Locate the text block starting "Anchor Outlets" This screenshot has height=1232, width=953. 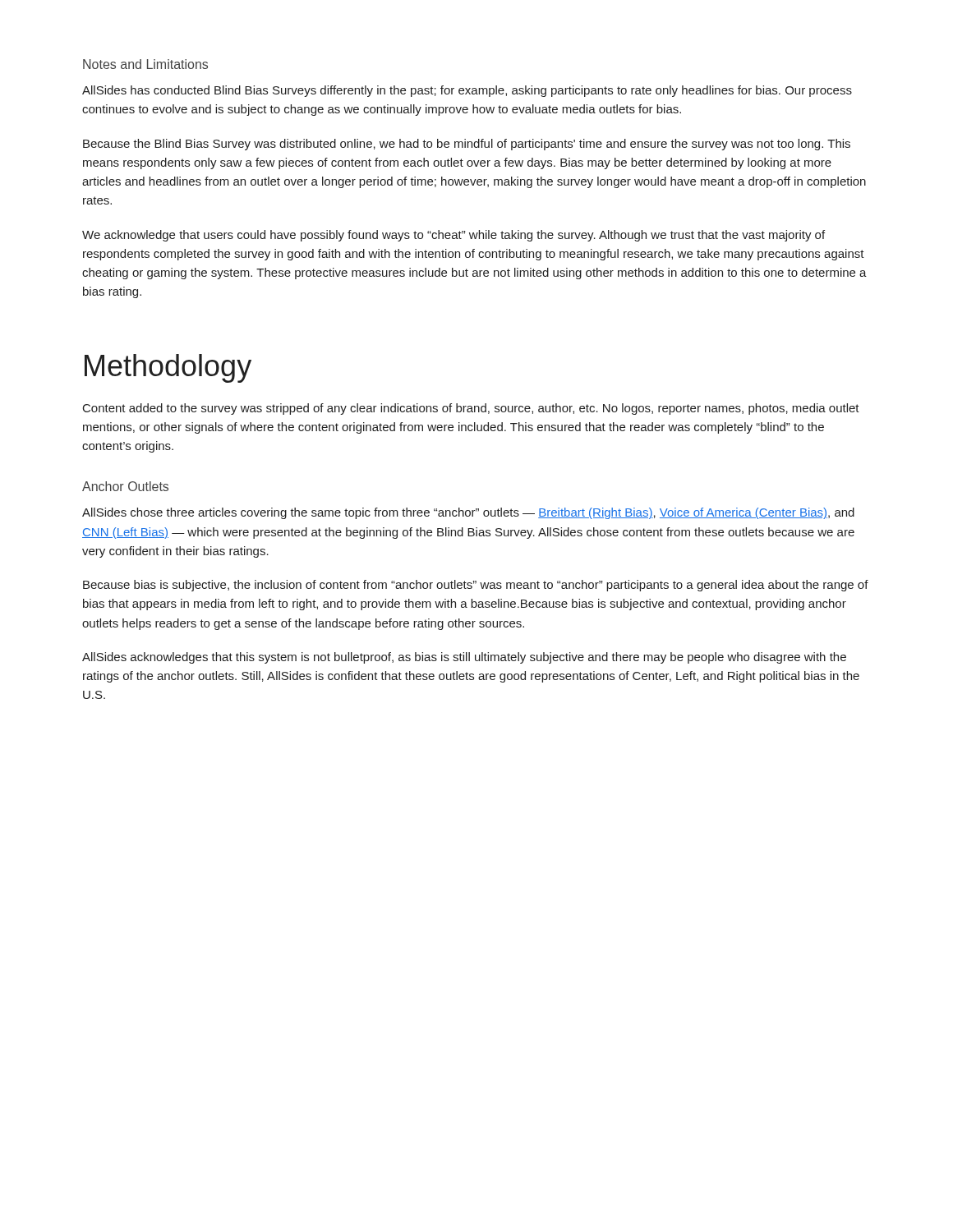click(126, 487)
